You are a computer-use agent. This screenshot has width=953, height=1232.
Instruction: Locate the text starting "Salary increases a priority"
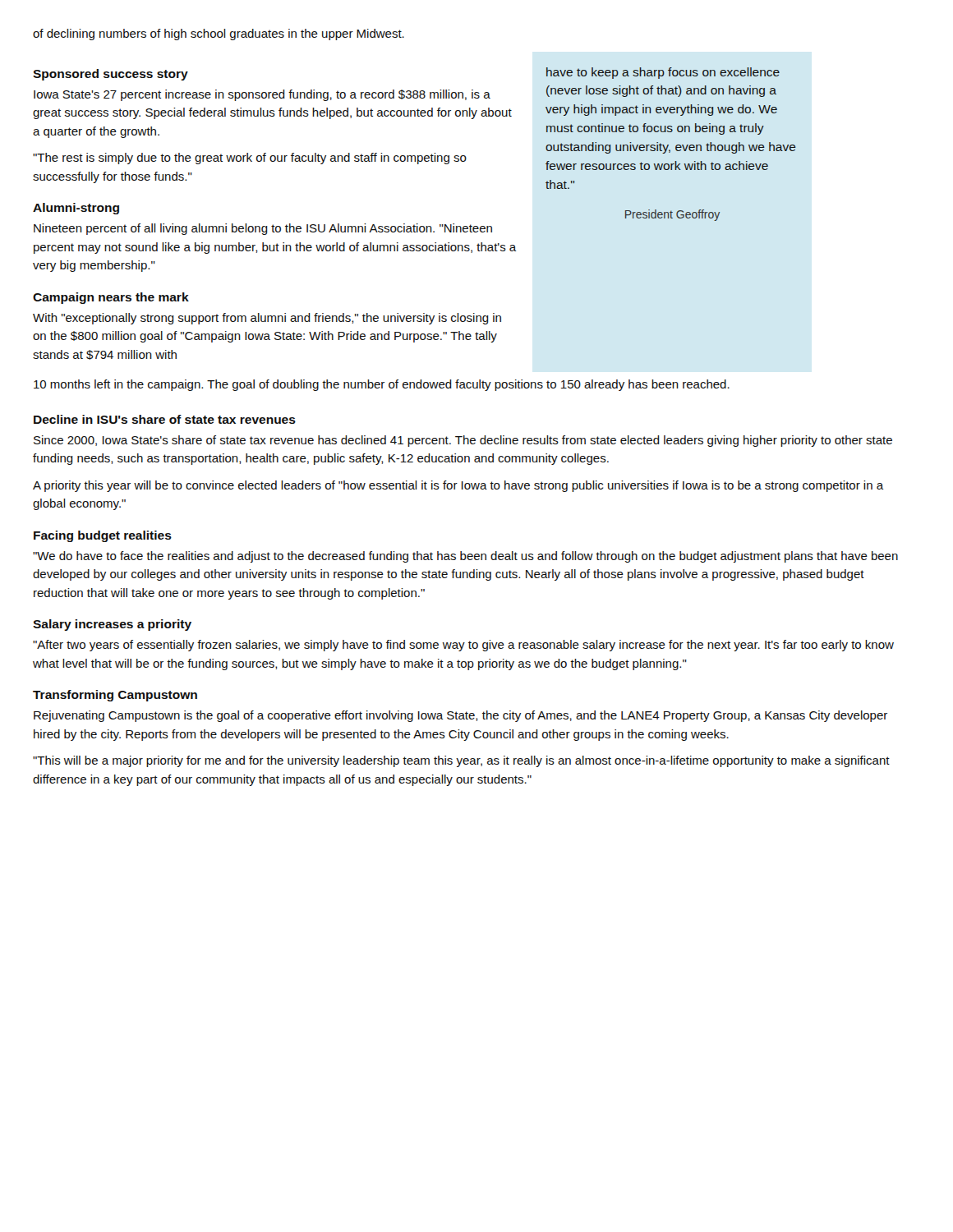[x=112, y=624]
